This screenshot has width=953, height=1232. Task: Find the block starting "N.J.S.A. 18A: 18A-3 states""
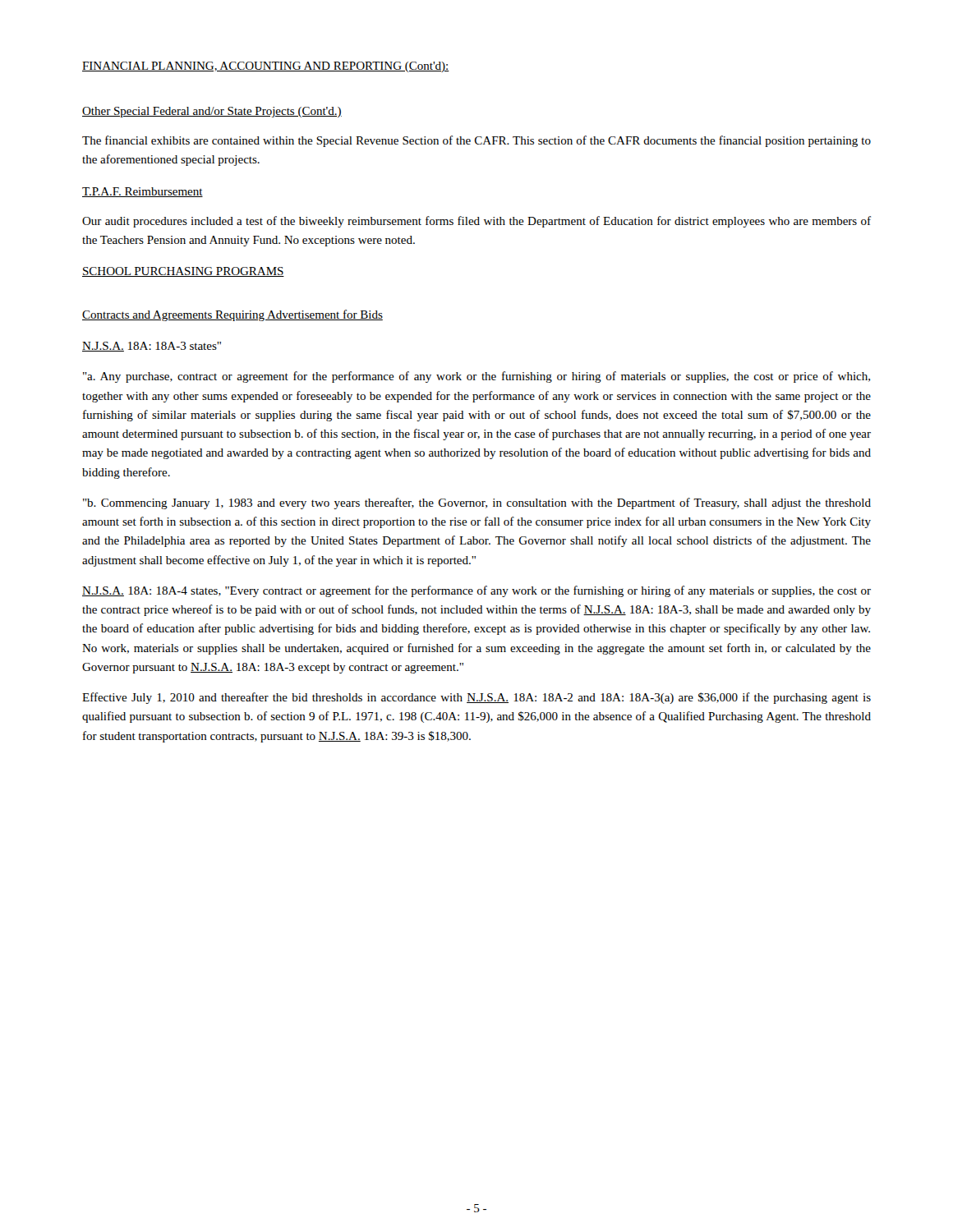point(152,346)
